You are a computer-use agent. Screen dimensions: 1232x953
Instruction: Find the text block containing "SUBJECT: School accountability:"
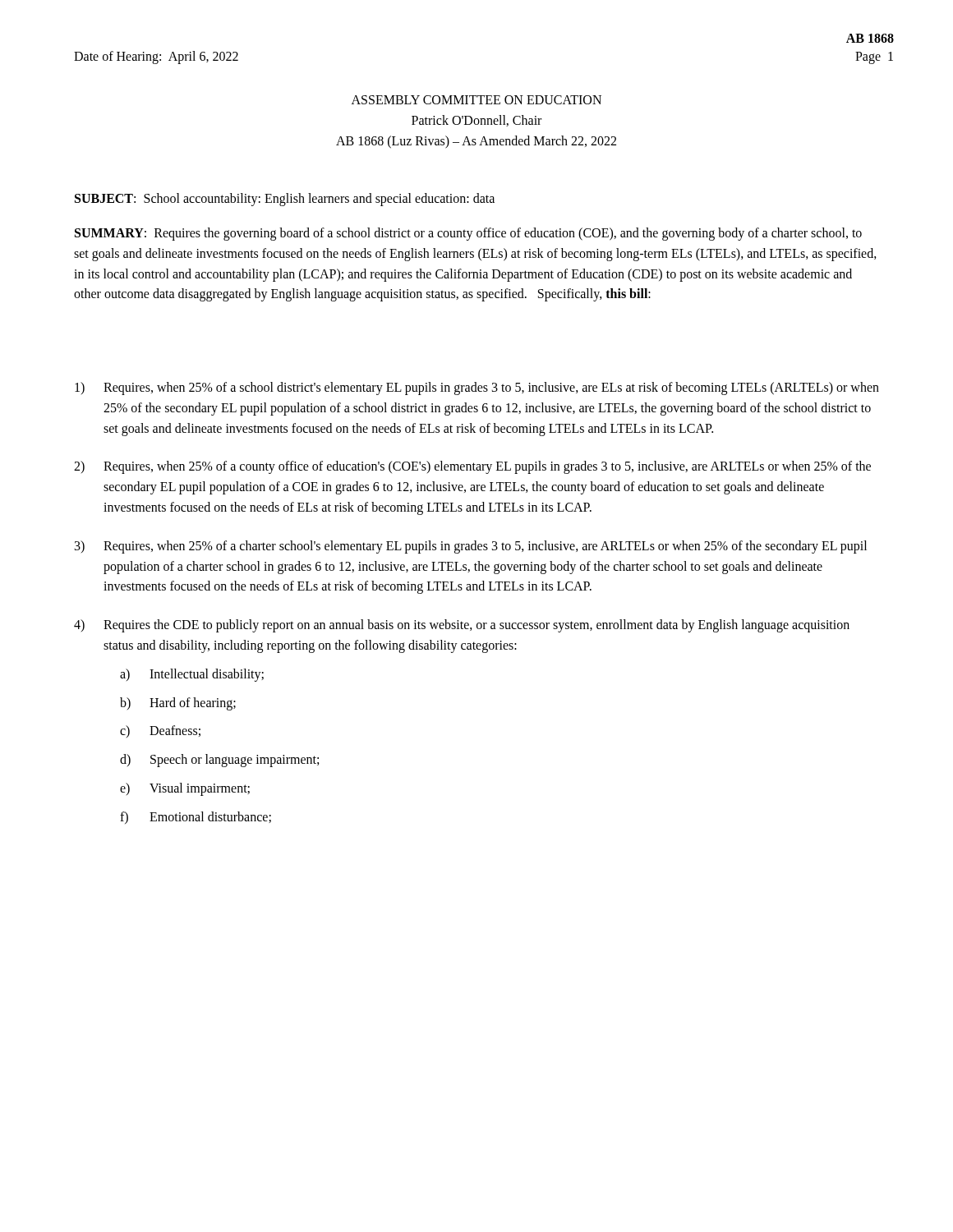click(x=284, y=198)
